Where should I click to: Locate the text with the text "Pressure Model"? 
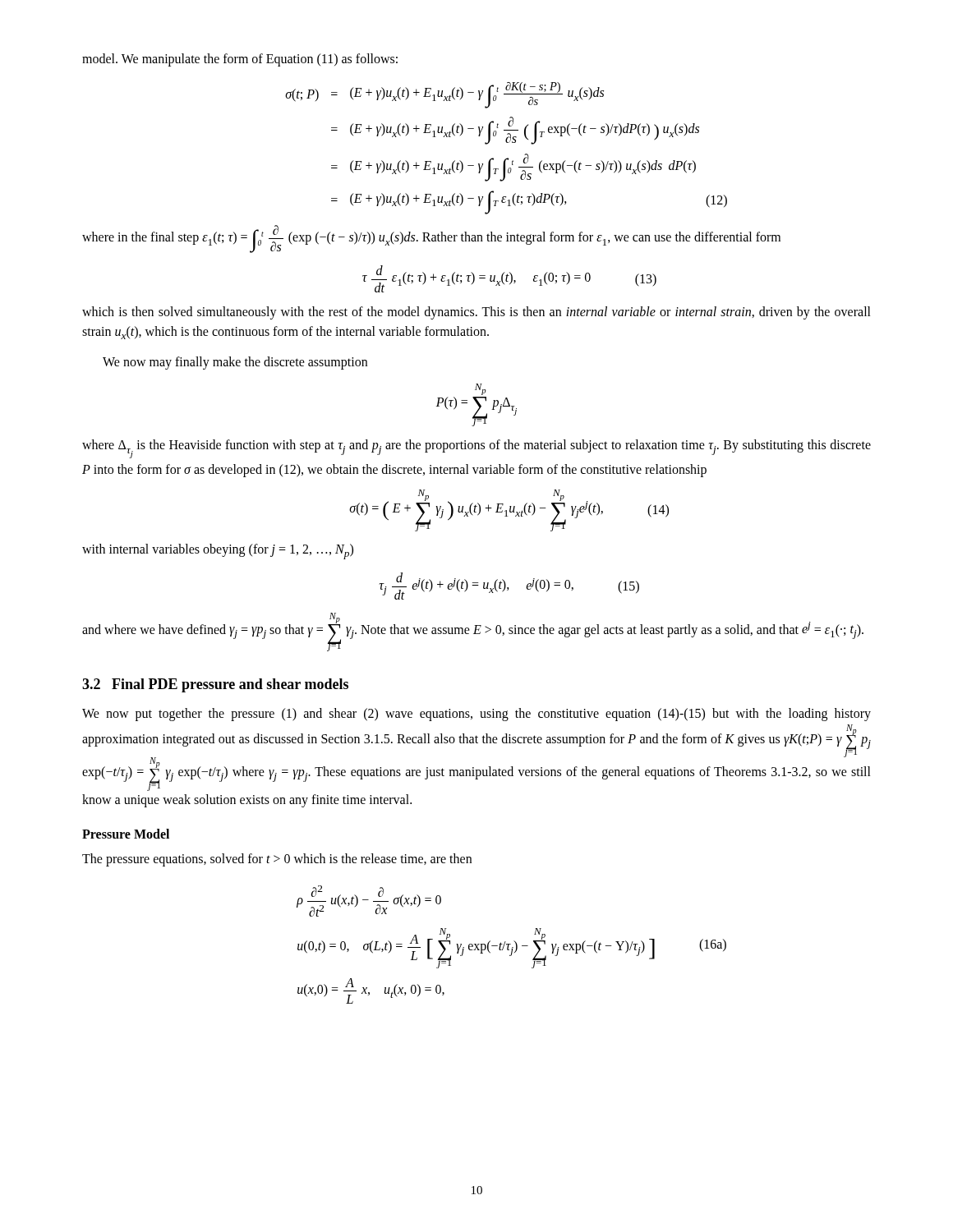click(x=126, y=834)
